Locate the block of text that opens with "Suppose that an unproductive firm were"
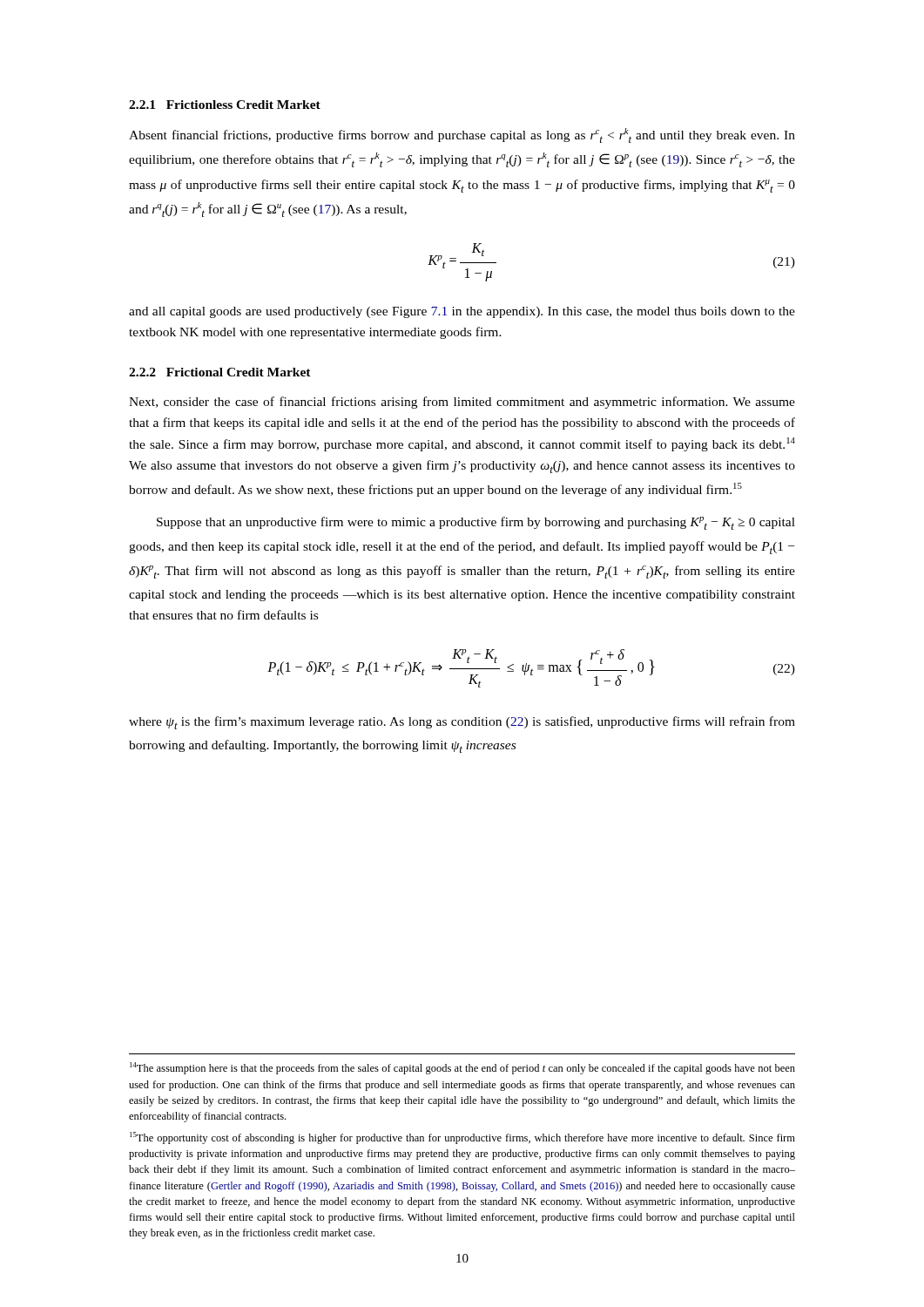Screen dimensions: 1307x924 point(462,567)
